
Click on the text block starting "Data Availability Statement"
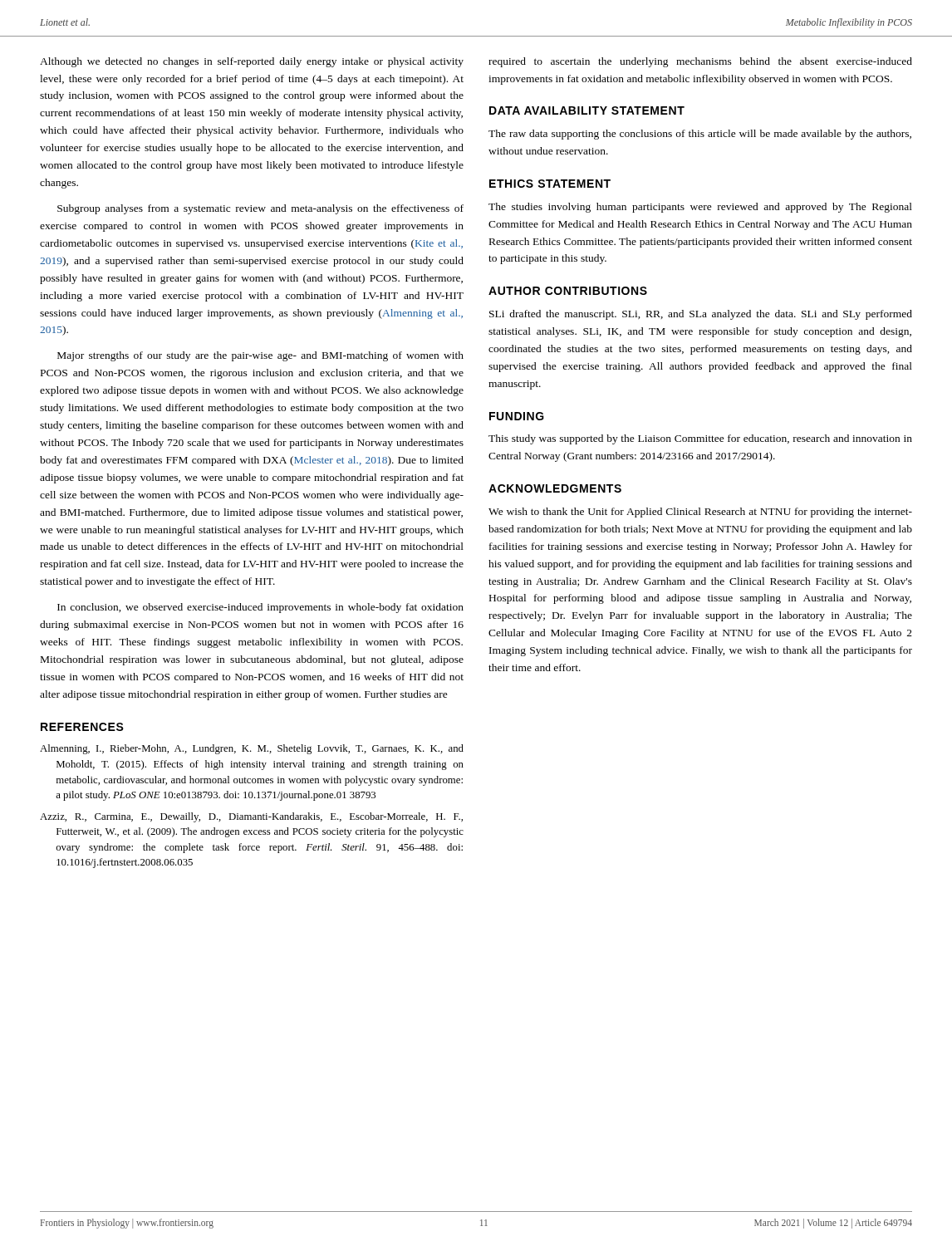click(x=587, y=111)
